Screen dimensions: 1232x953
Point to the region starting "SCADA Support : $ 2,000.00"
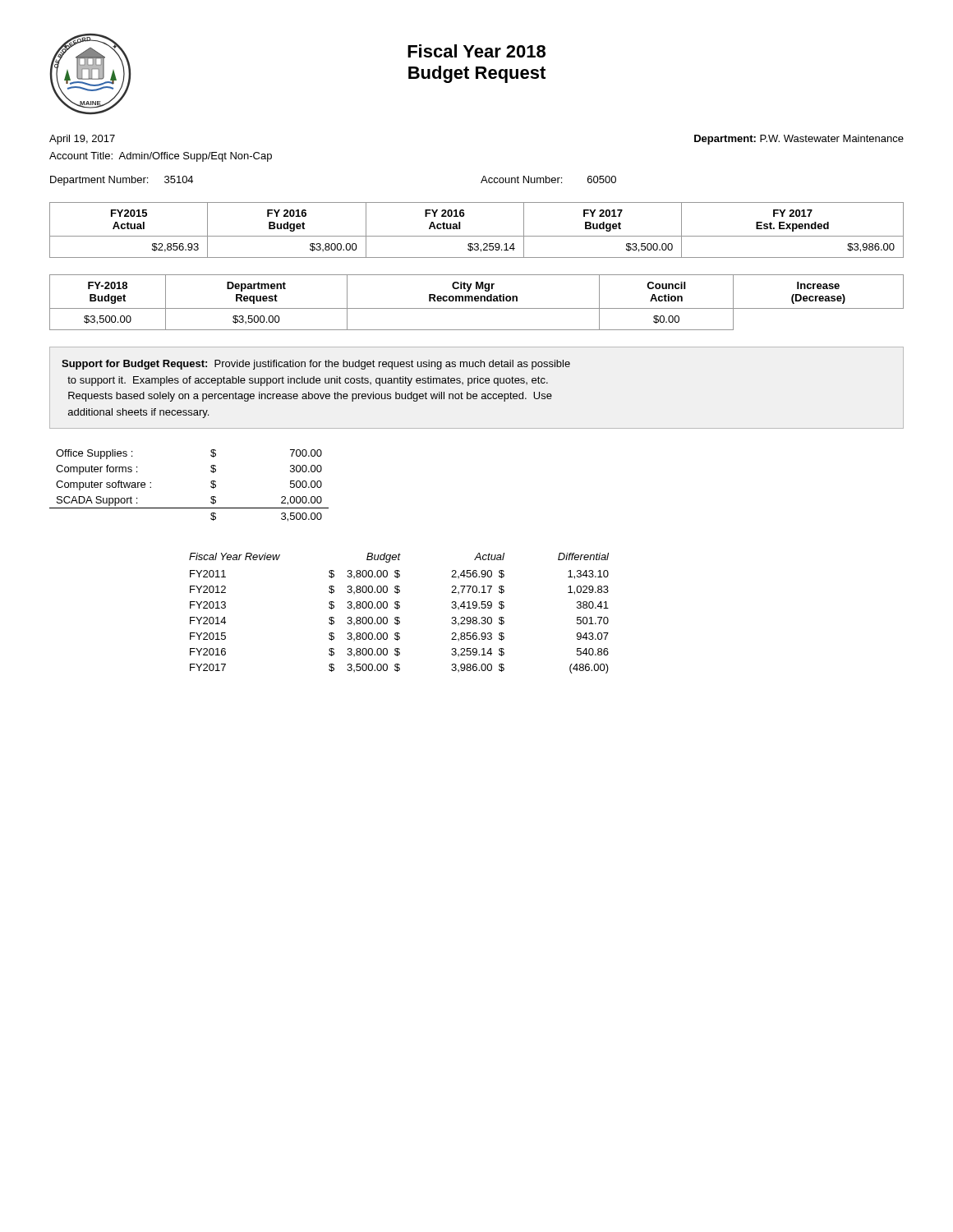click(189, 500)
